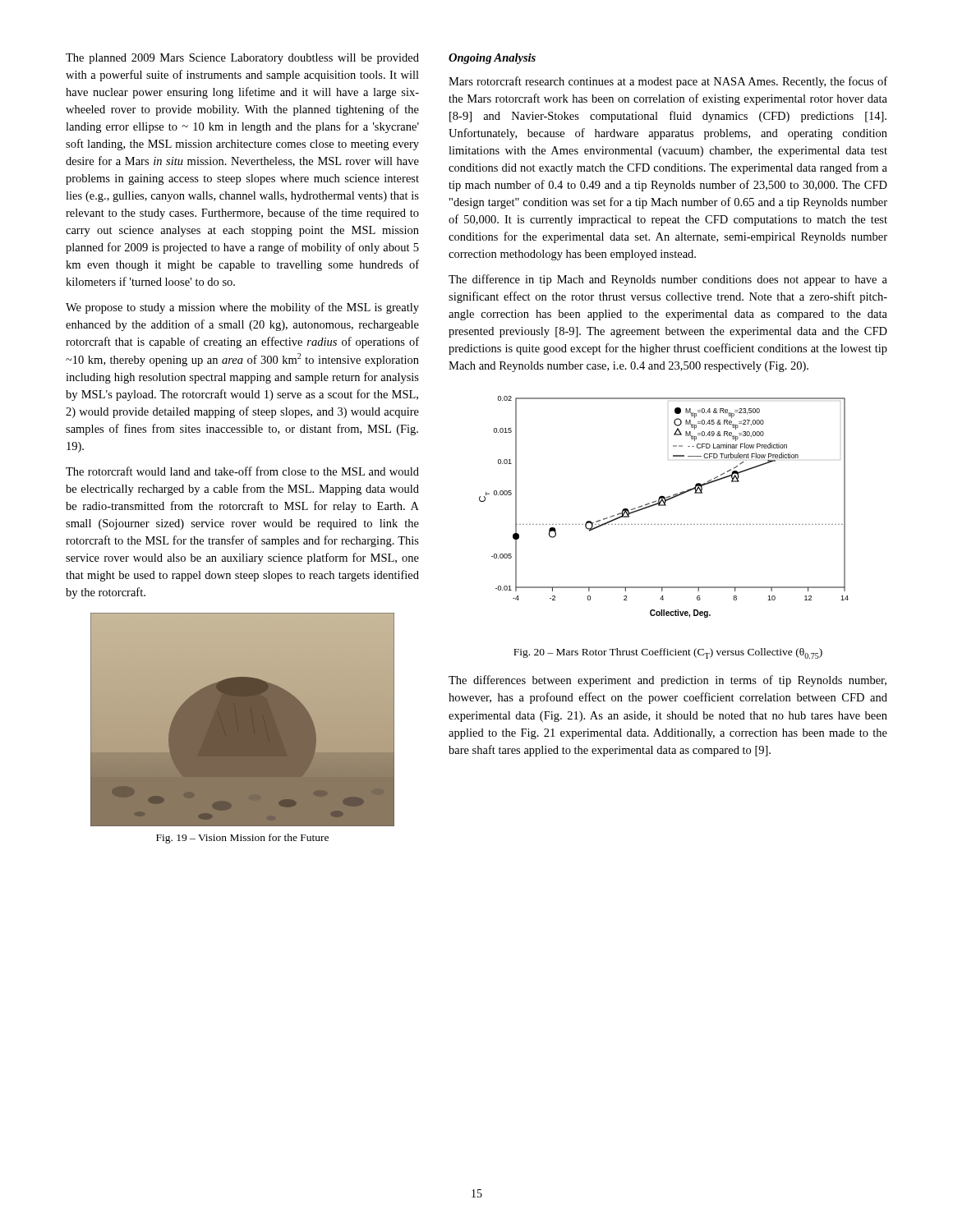This screenshot has height=1232, width=953.
Task: Find the text block with the text "We propose to study a mission where"
Action: pos(242,377)
